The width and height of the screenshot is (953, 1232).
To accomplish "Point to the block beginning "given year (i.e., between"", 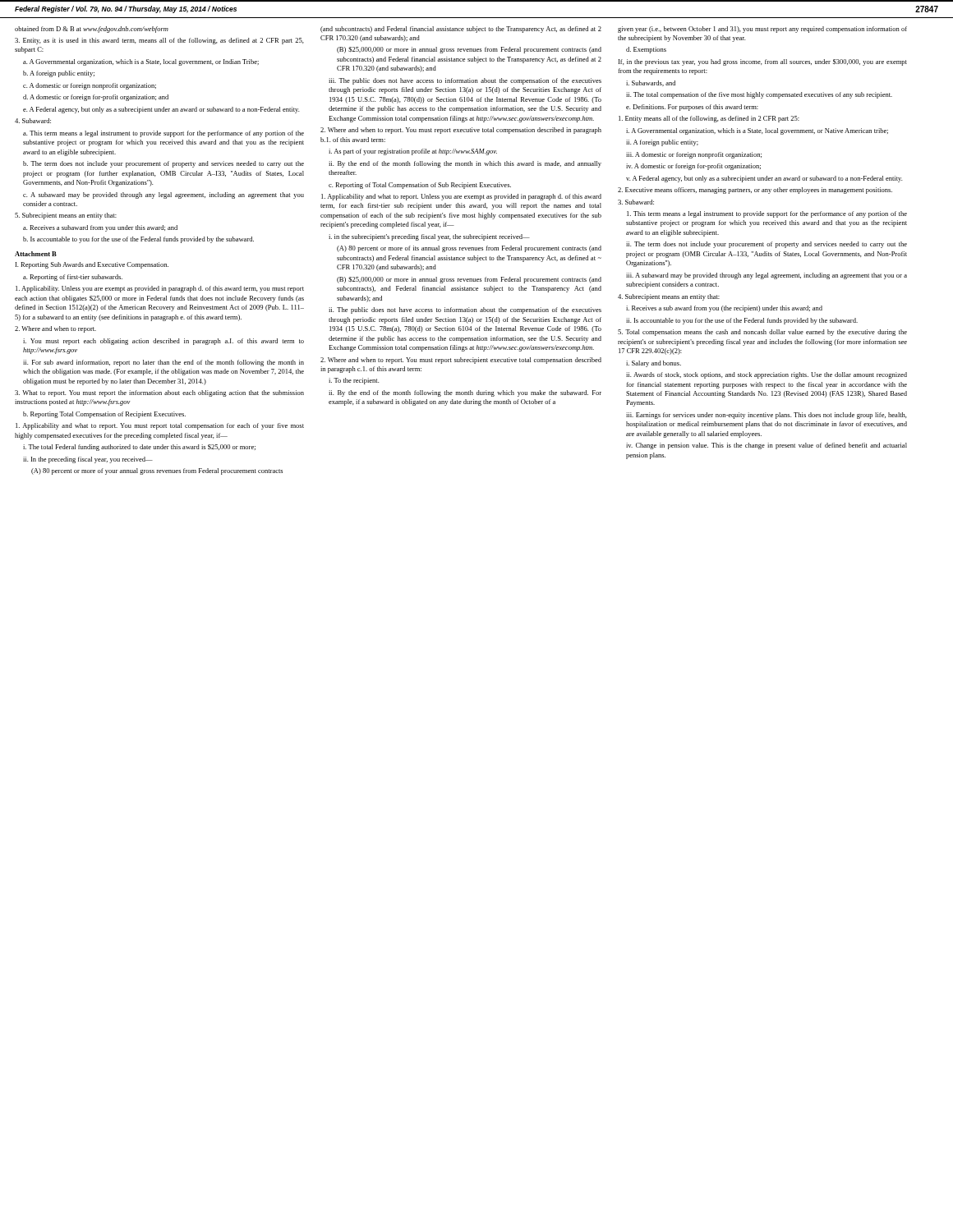I will click(x=762, y=242).
